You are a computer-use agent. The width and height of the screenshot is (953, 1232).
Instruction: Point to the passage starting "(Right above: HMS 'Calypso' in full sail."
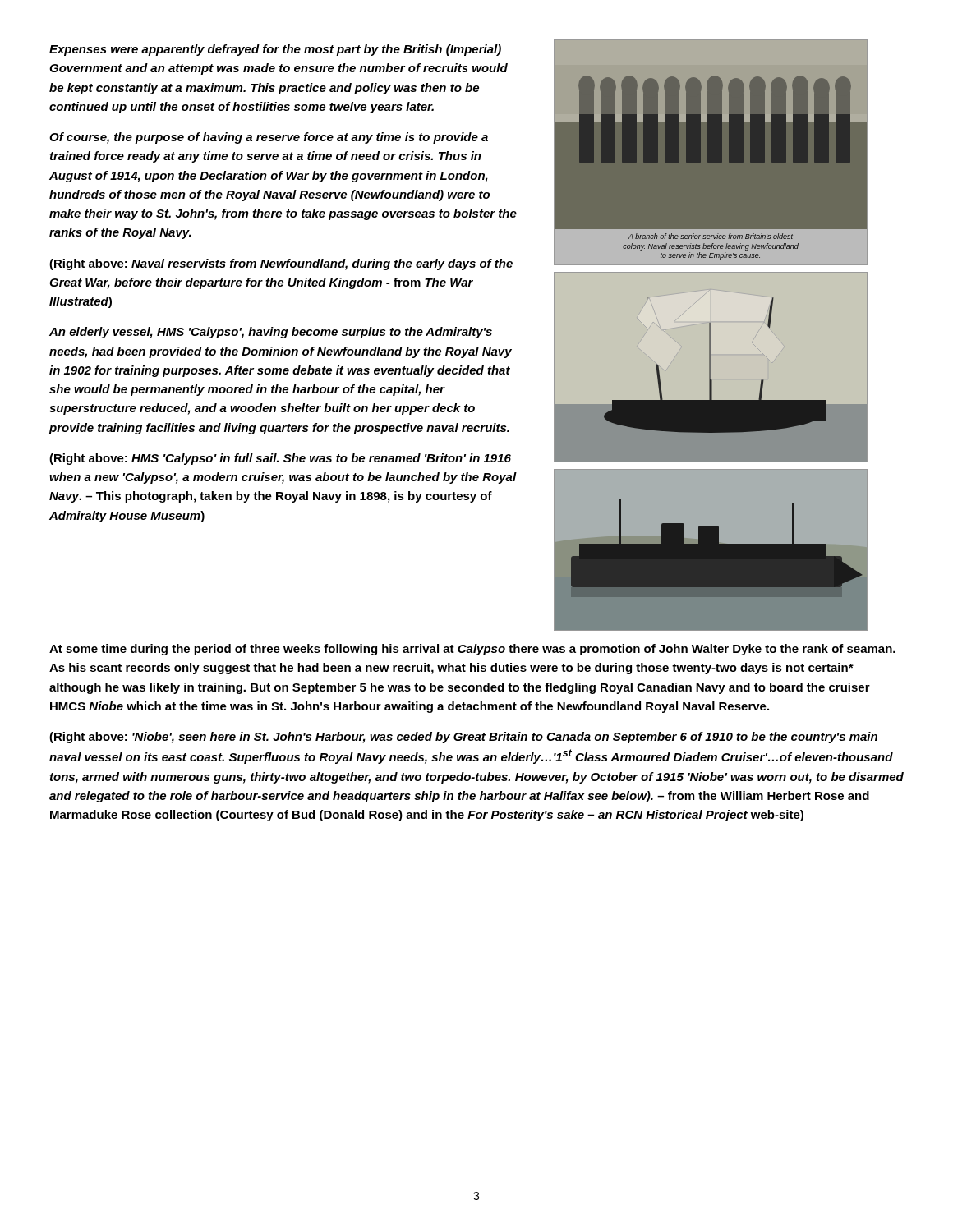pos(283,486)
